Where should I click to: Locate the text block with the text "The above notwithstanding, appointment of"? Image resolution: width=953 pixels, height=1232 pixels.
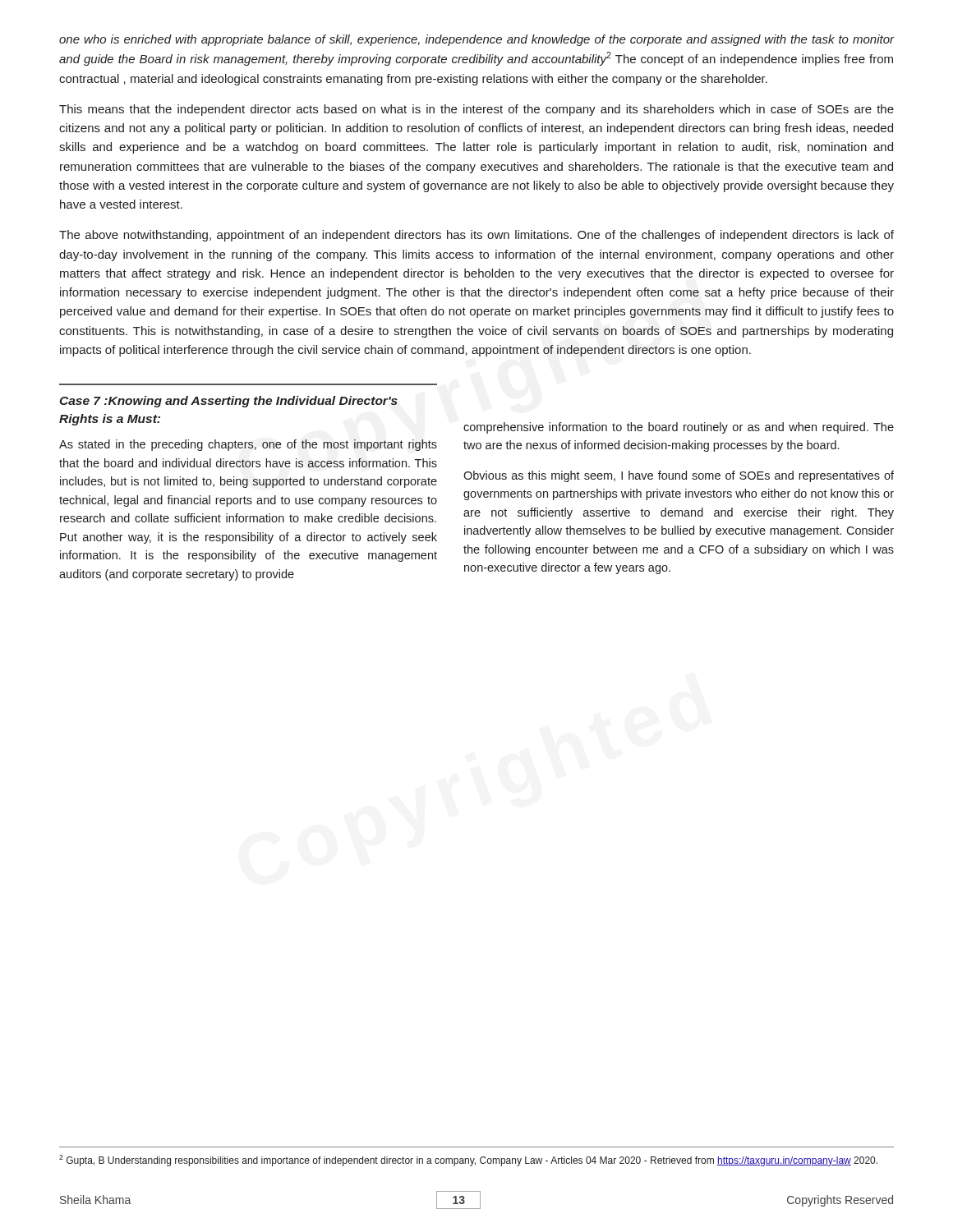[x=476, y=292]
